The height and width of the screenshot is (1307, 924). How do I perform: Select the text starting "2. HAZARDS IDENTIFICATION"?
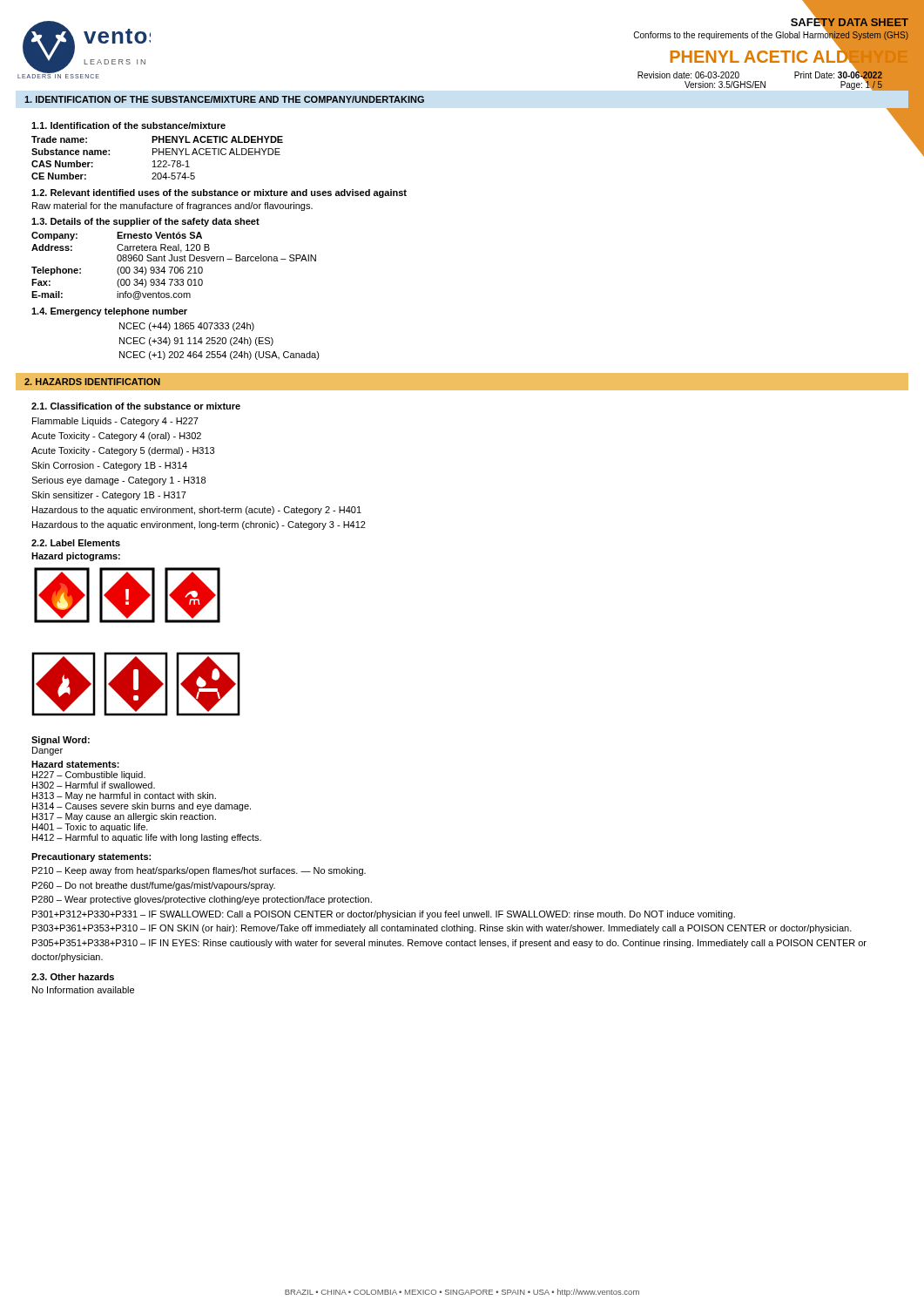[x=92, y=381]
